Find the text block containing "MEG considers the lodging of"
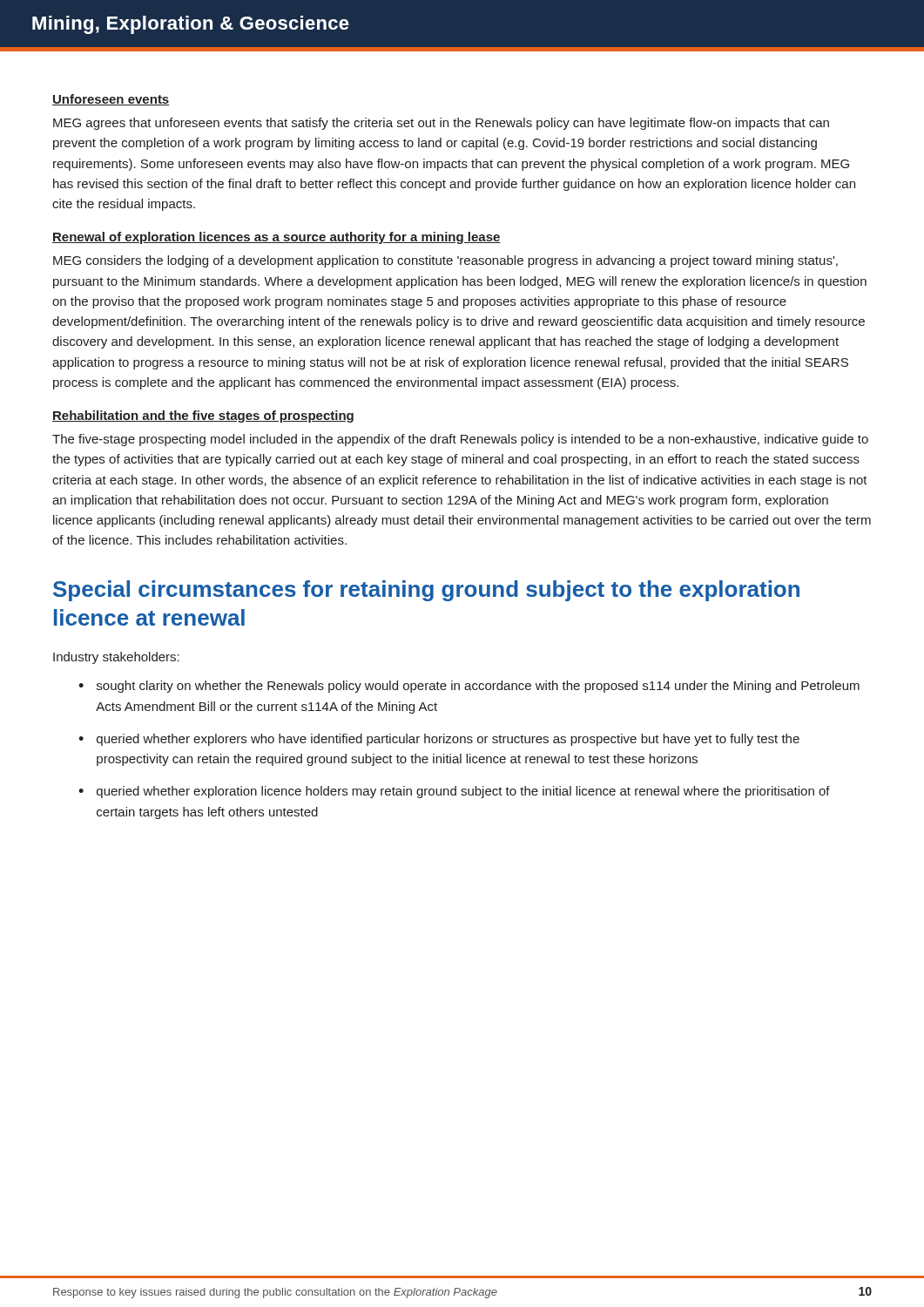The image size is (924, 1307). tap(460, 321)
